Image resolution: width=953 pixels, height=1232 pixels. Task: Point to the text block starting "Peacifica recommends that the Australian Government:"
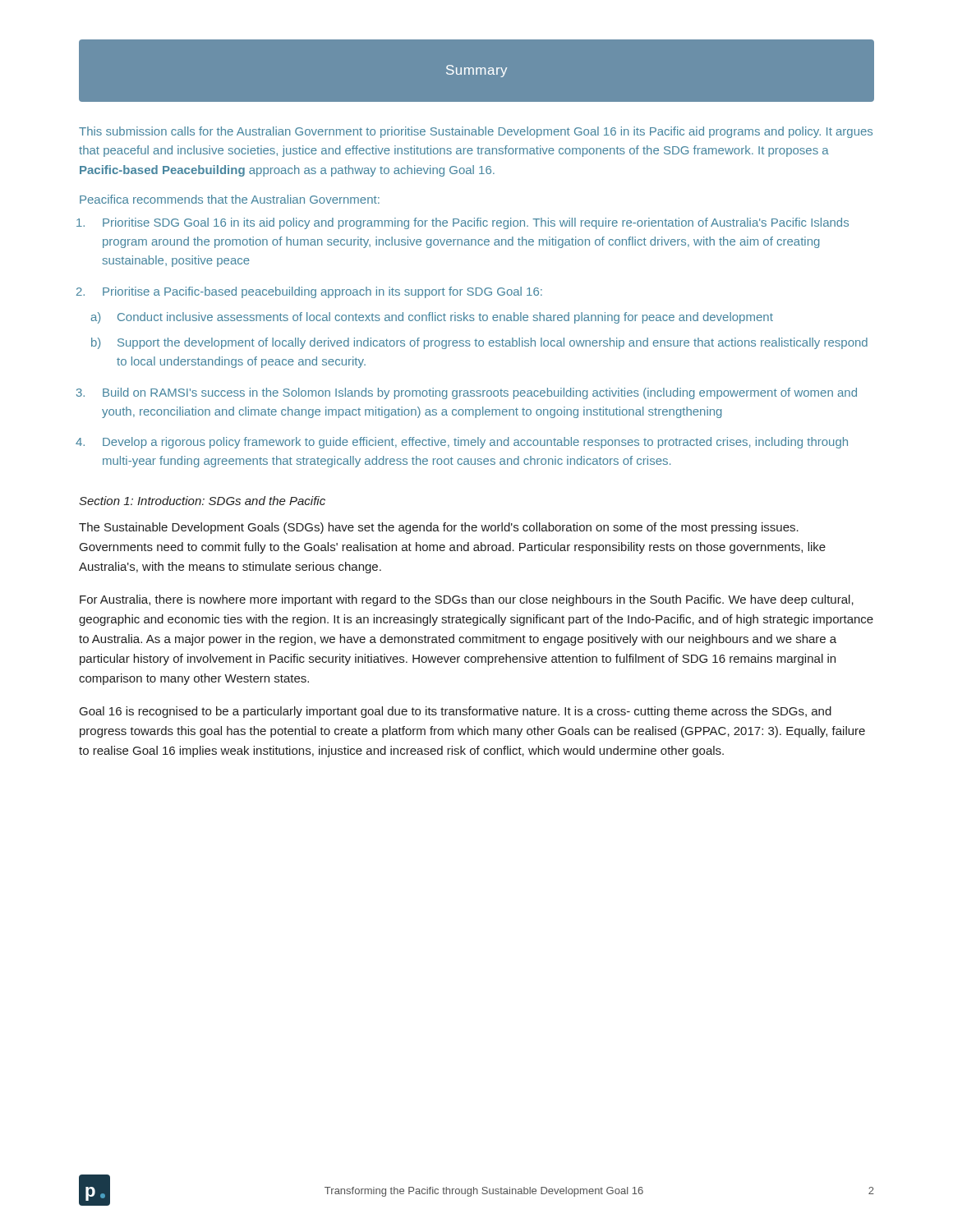pos(230,199)
